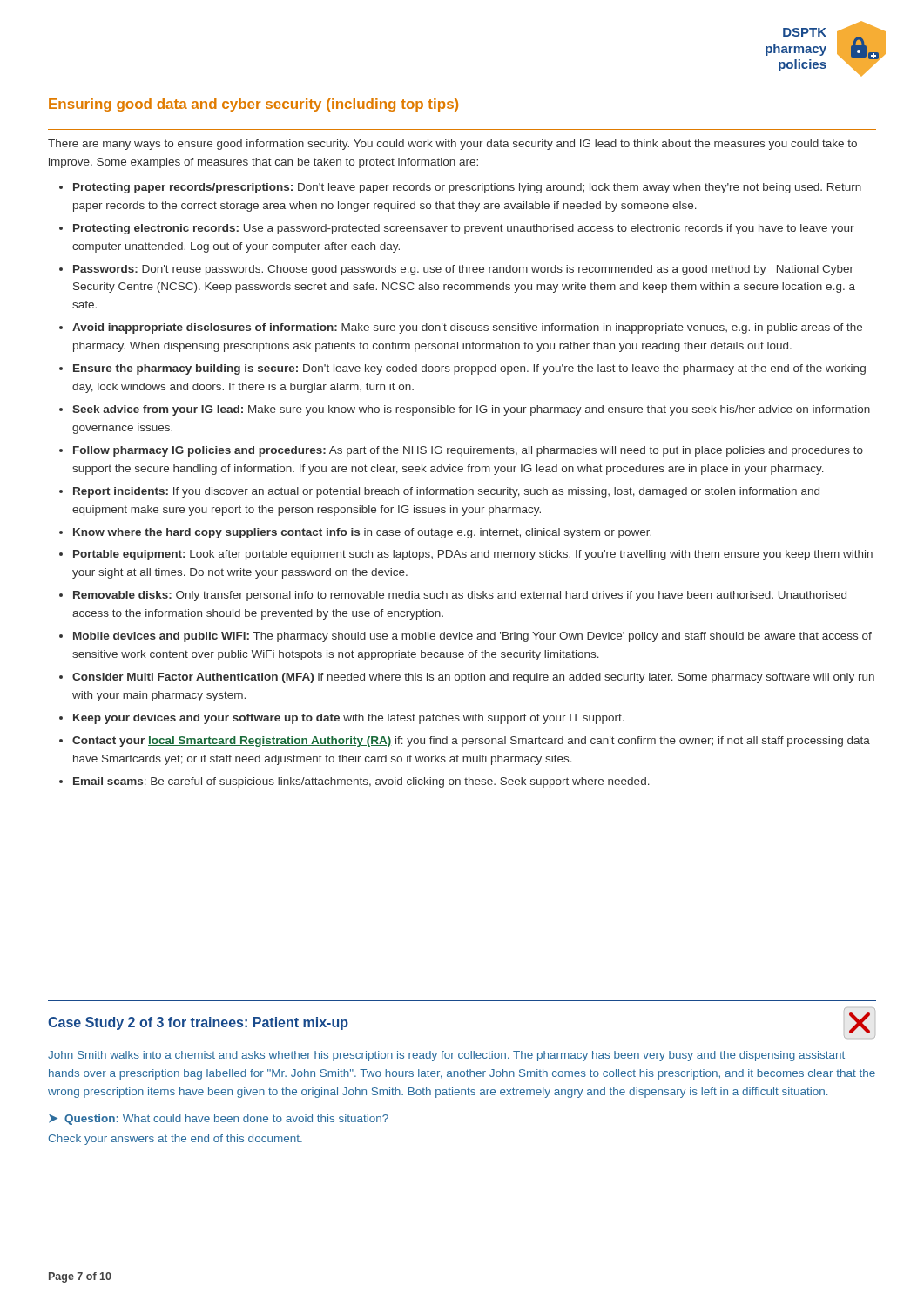This screenshot has height=1307, width=924.
Task: Locate the block of text that opens with "Ensure the pharmacy"
Action: click(469, 377)
